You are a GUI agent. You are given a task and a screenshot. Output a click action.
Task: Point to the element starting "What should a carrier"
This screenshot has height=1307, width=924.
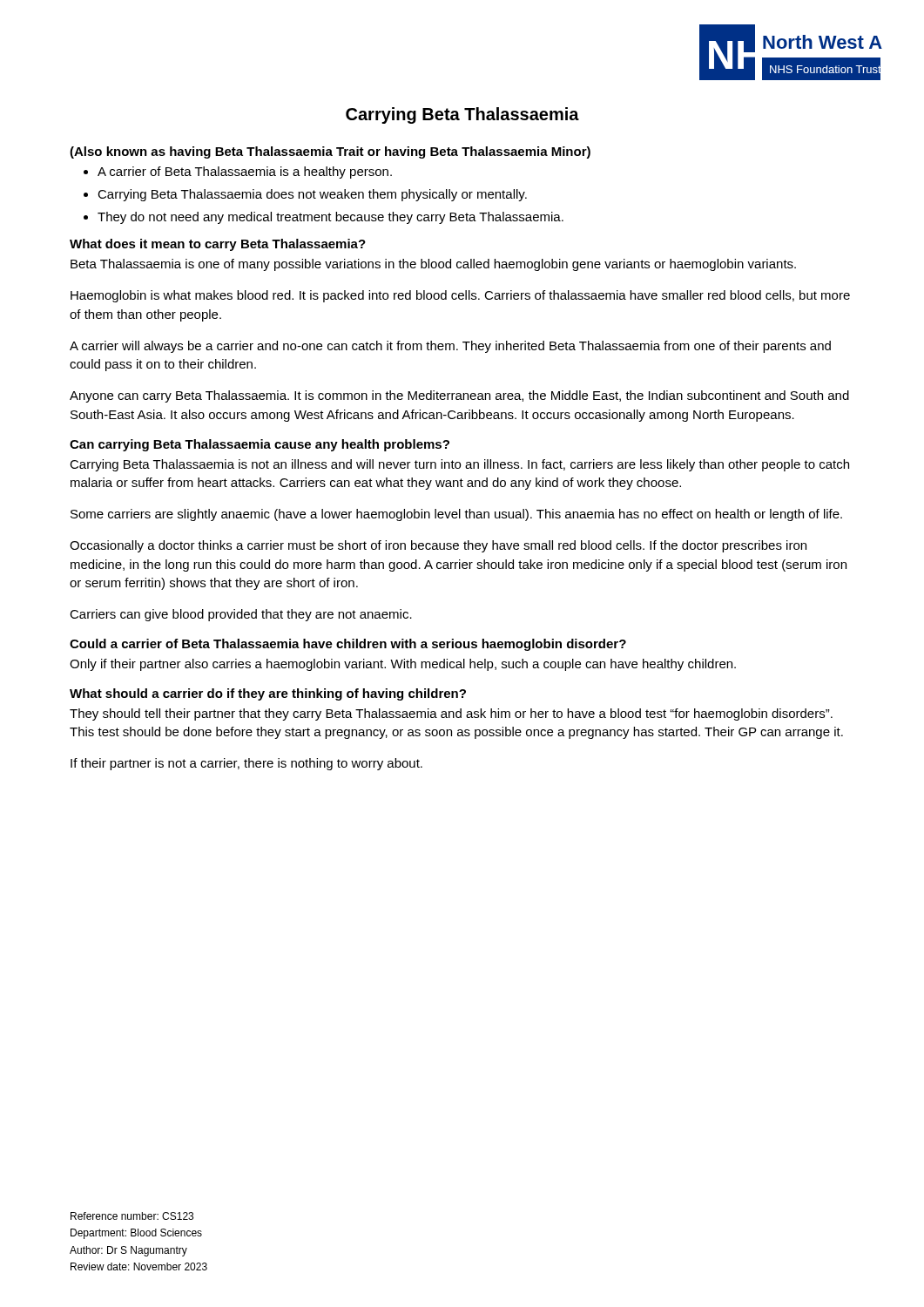coord(268,693)
